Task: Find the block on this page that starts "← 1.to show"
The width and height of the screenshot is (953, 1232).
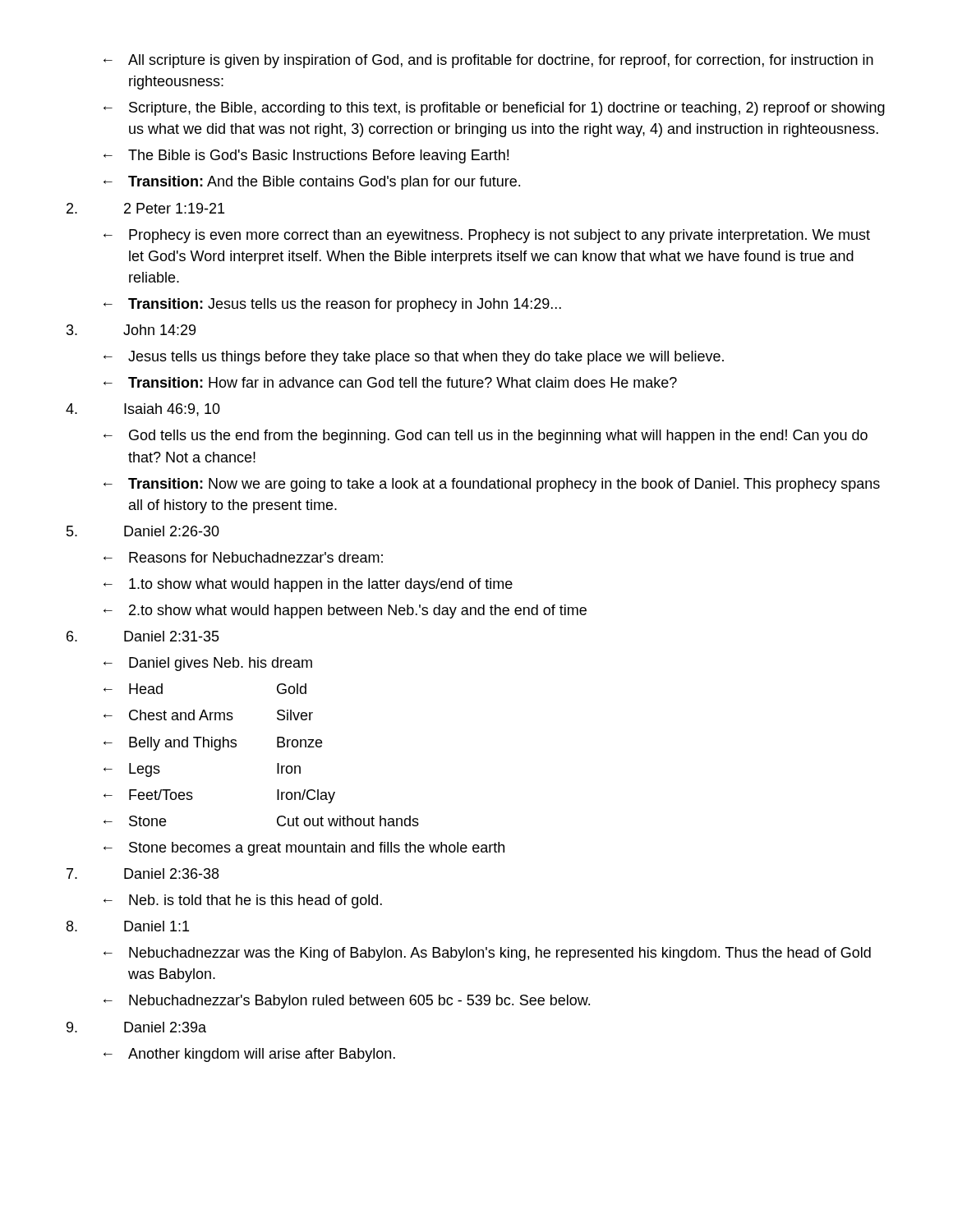Action: pyautogui.click(x=476, y=584)
